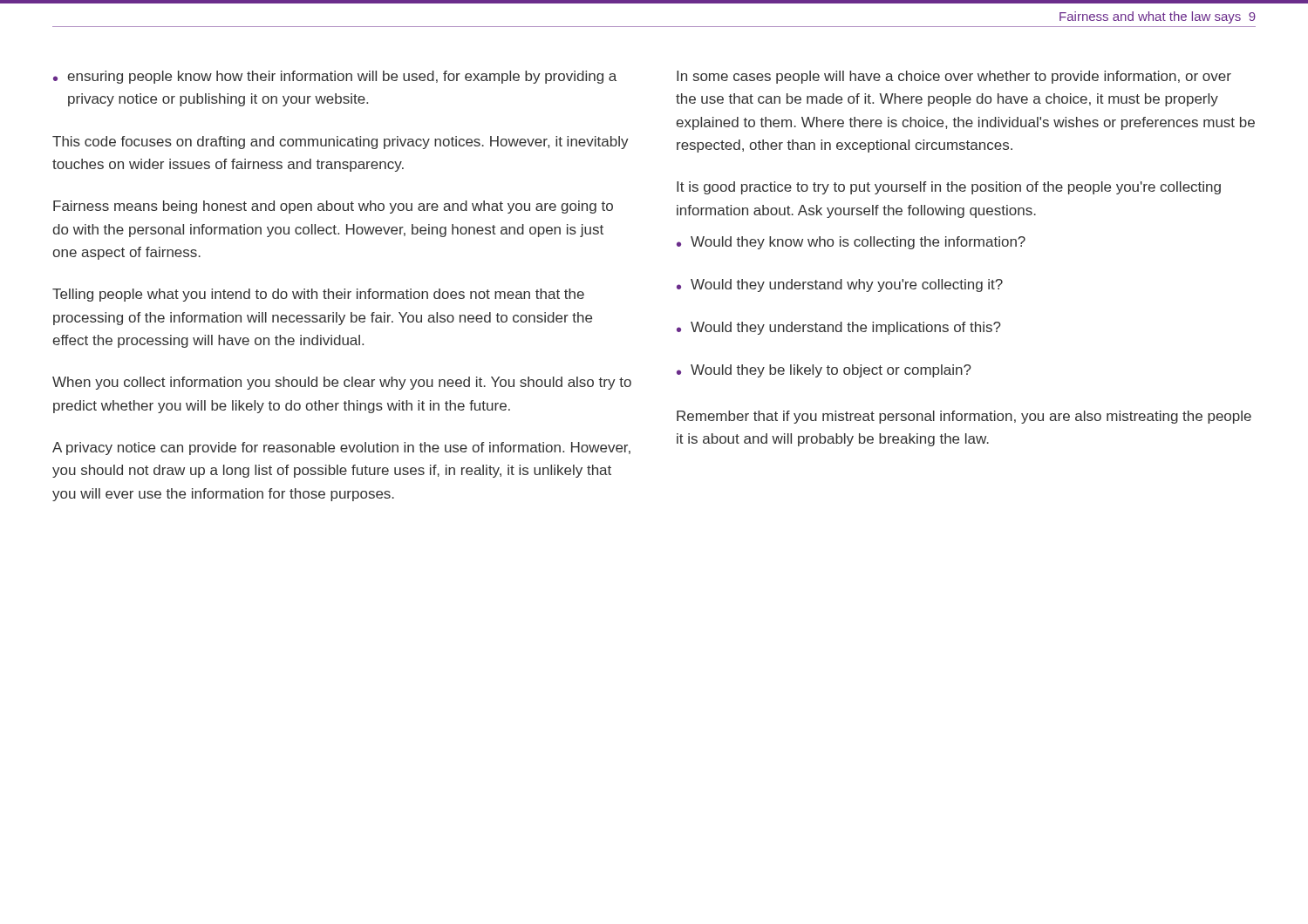Image resolution: width=1308 pixels, height=924 pixels.
Task: Navigate to the region starting "• Would they be likely to object"
Action: point(824,373)
